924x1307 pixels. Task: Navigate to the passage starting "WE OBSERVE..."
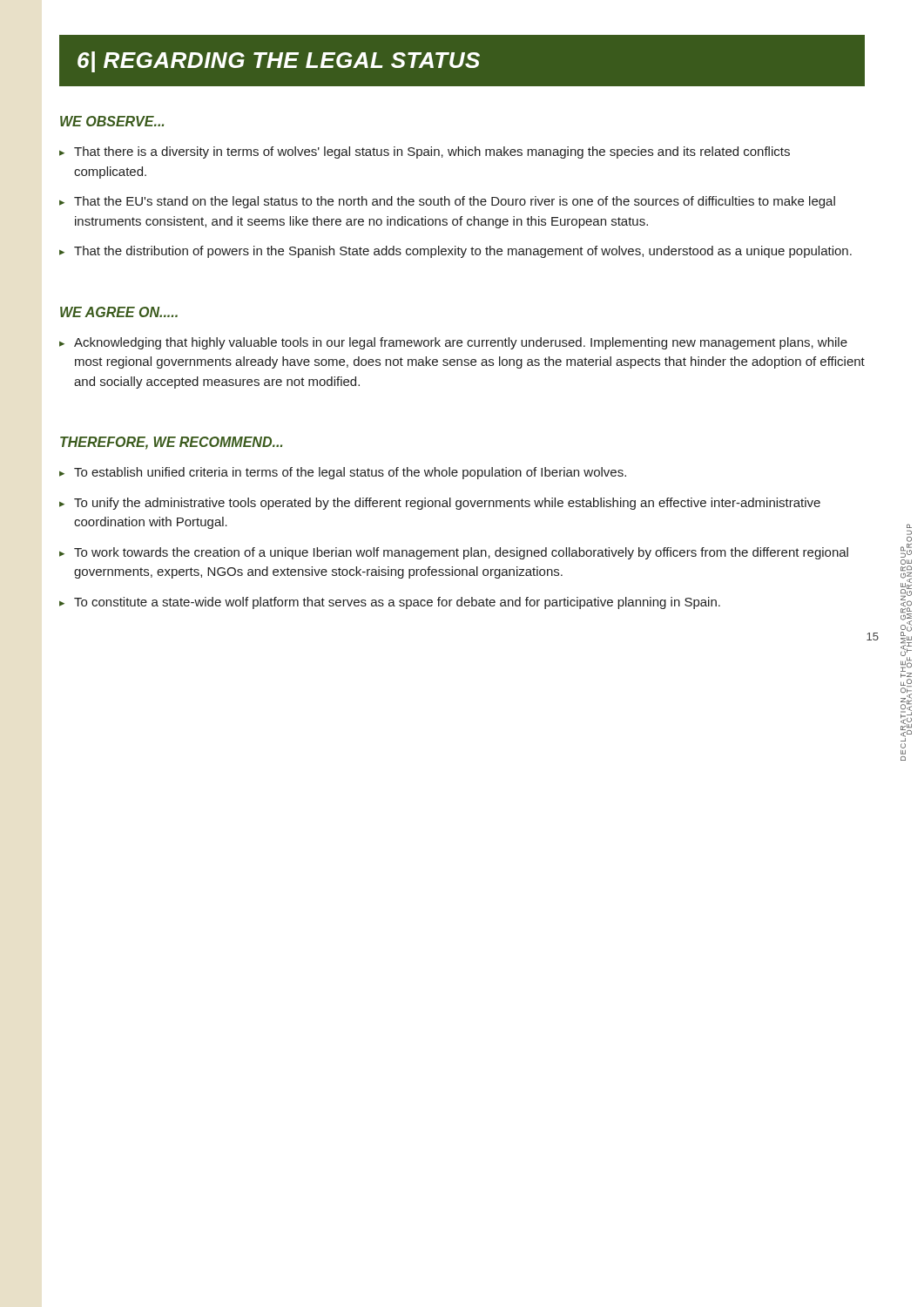click(x=112, y=122)
